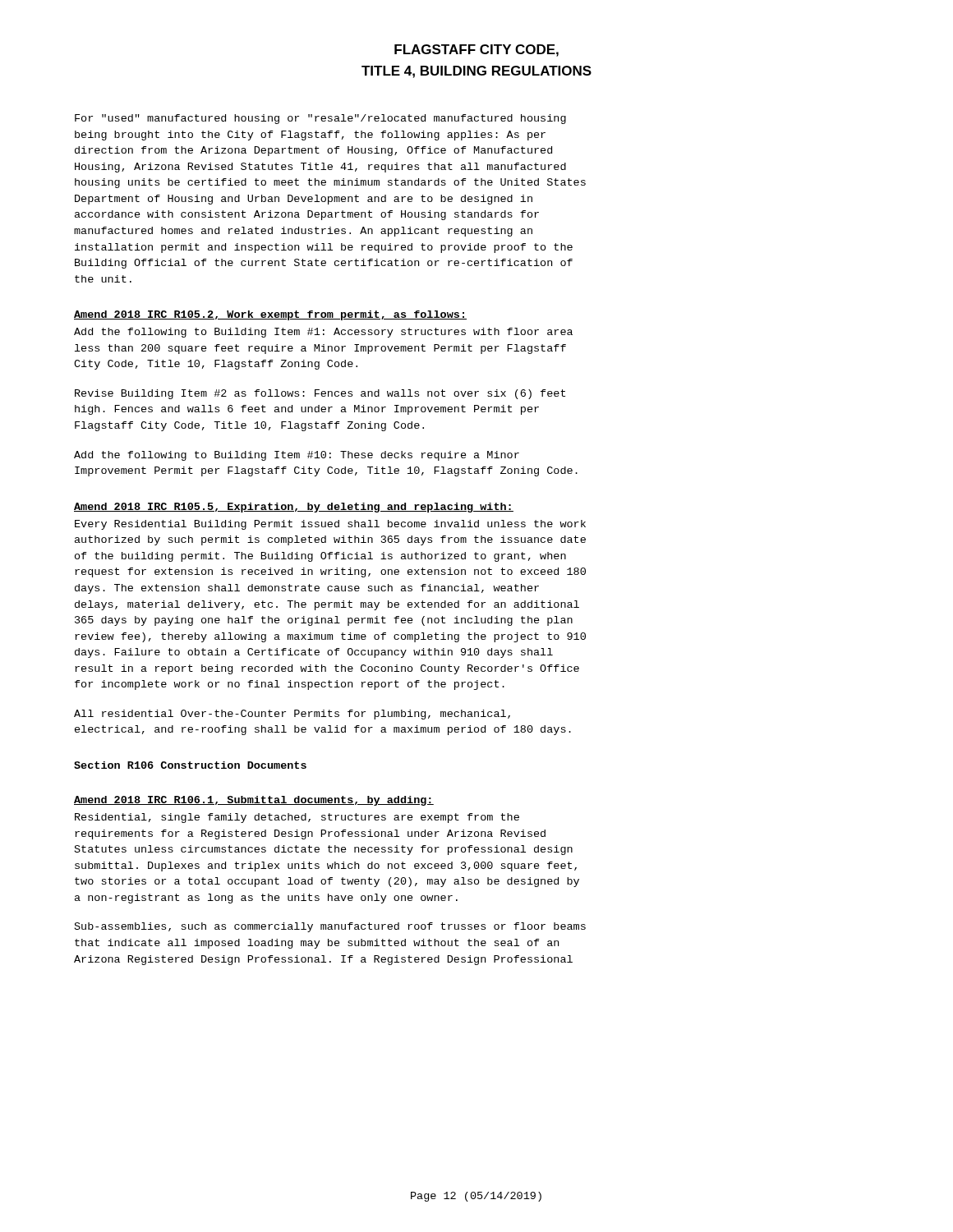Locate the block starting "Revise Building Item #2"

[320, 410]
